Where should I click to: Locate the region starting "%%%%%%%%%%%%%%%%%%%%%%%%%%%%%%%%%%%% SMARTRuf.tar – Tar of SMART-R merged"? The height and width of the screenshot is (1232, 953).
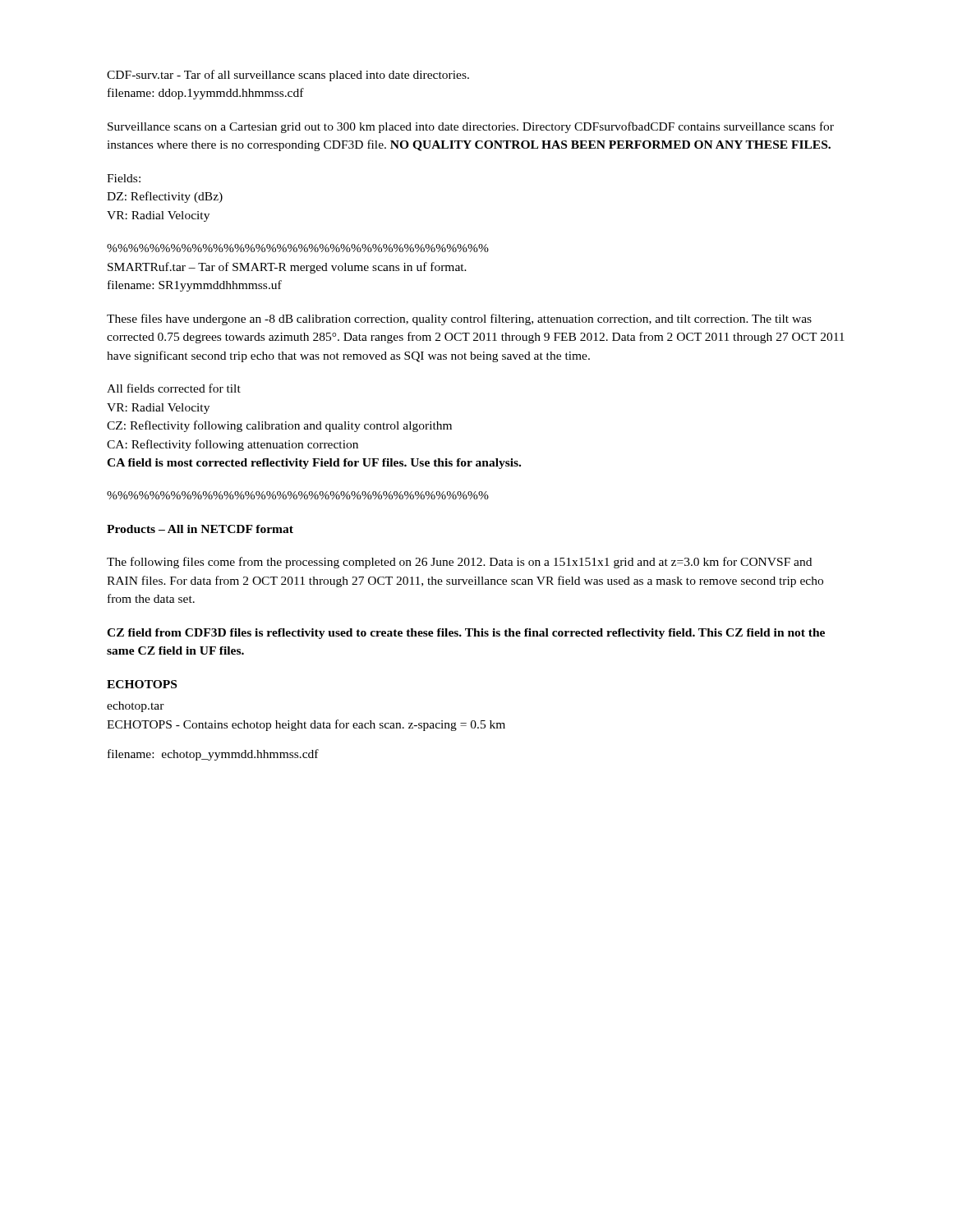[298, 266]
